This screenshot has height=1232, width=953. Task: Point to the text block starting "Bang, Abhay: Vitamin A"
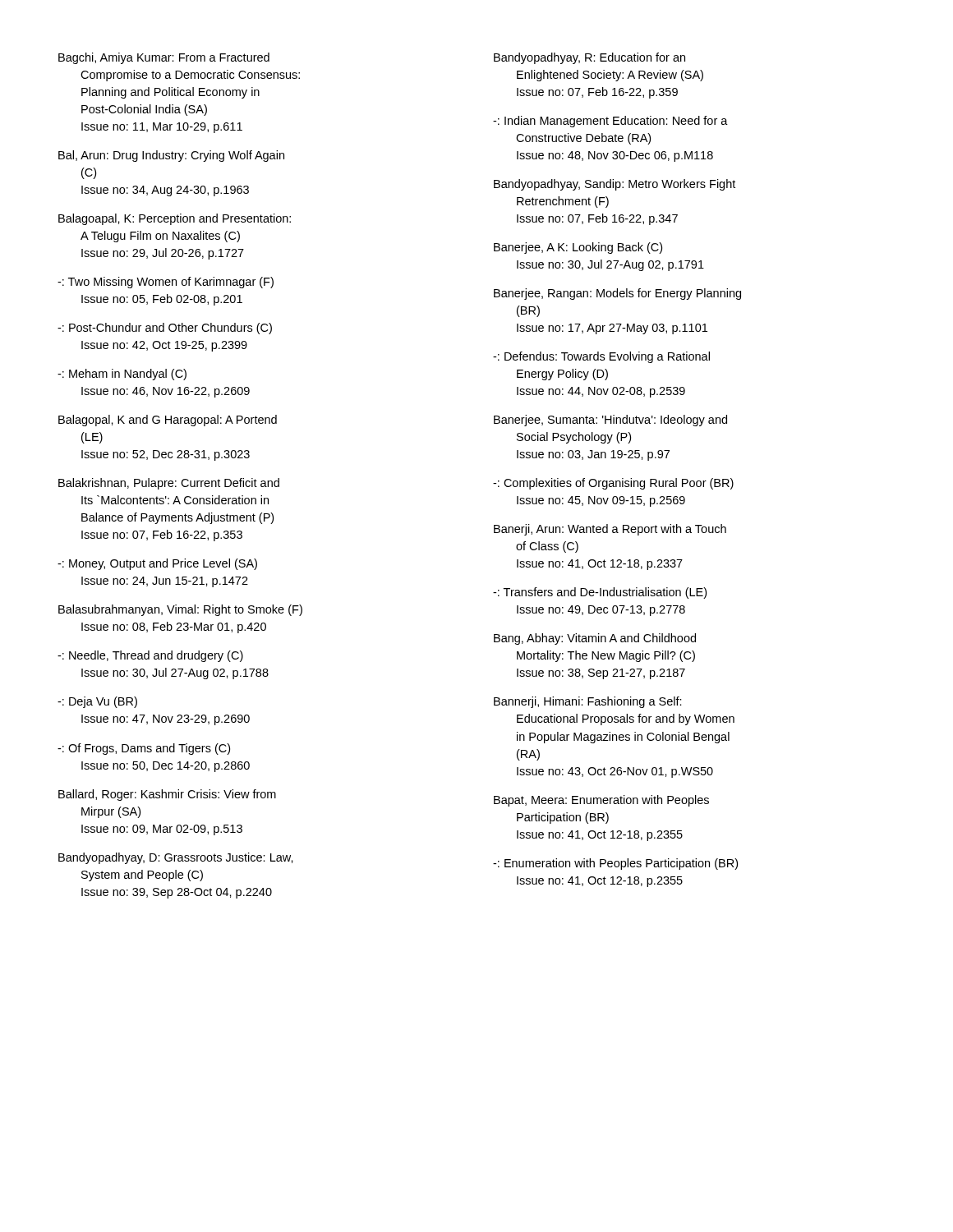click(694, 656)
